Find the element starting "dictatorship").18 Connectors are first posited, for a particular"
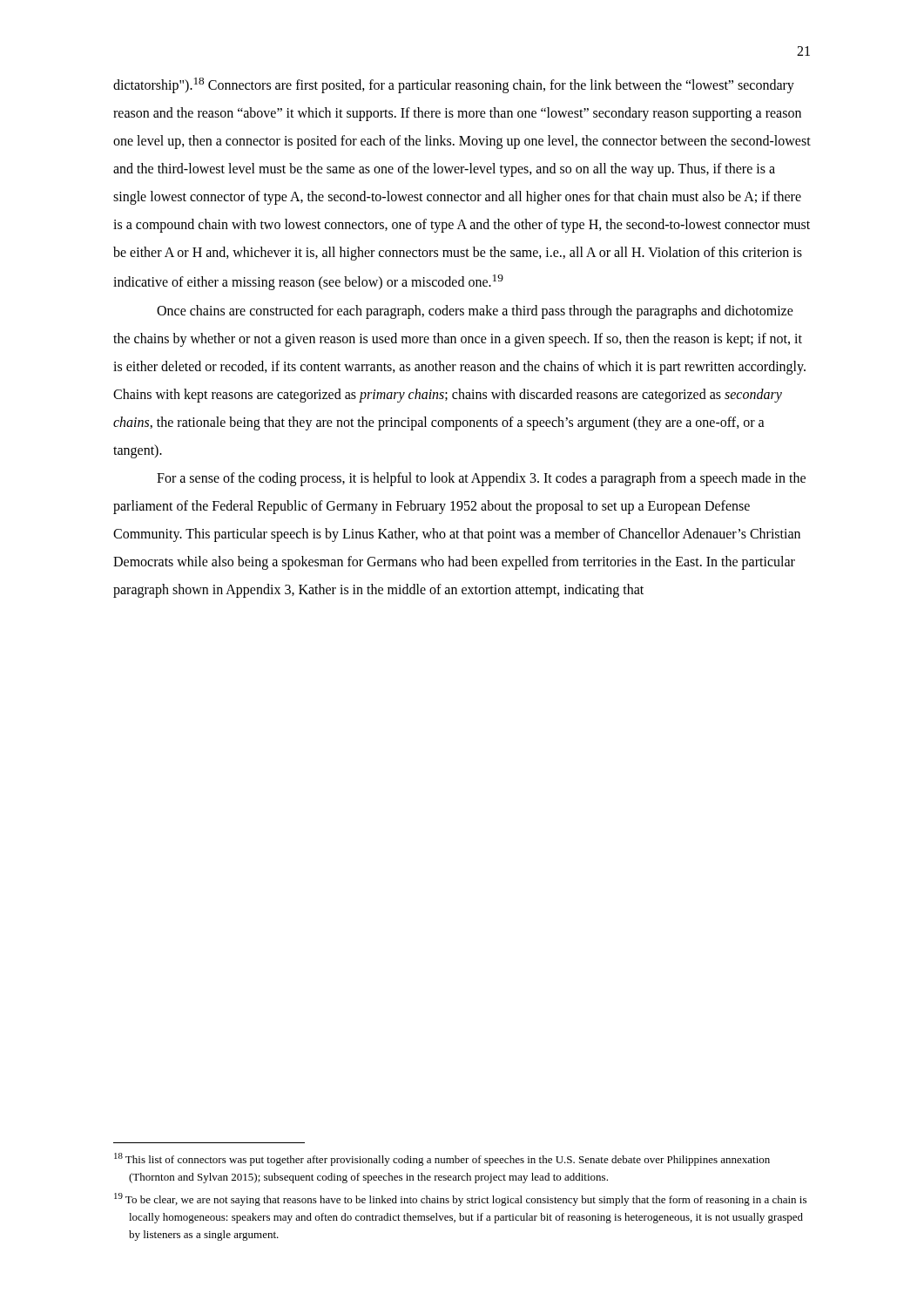Viewport: 924px width, 1307px height. (462, 337)
